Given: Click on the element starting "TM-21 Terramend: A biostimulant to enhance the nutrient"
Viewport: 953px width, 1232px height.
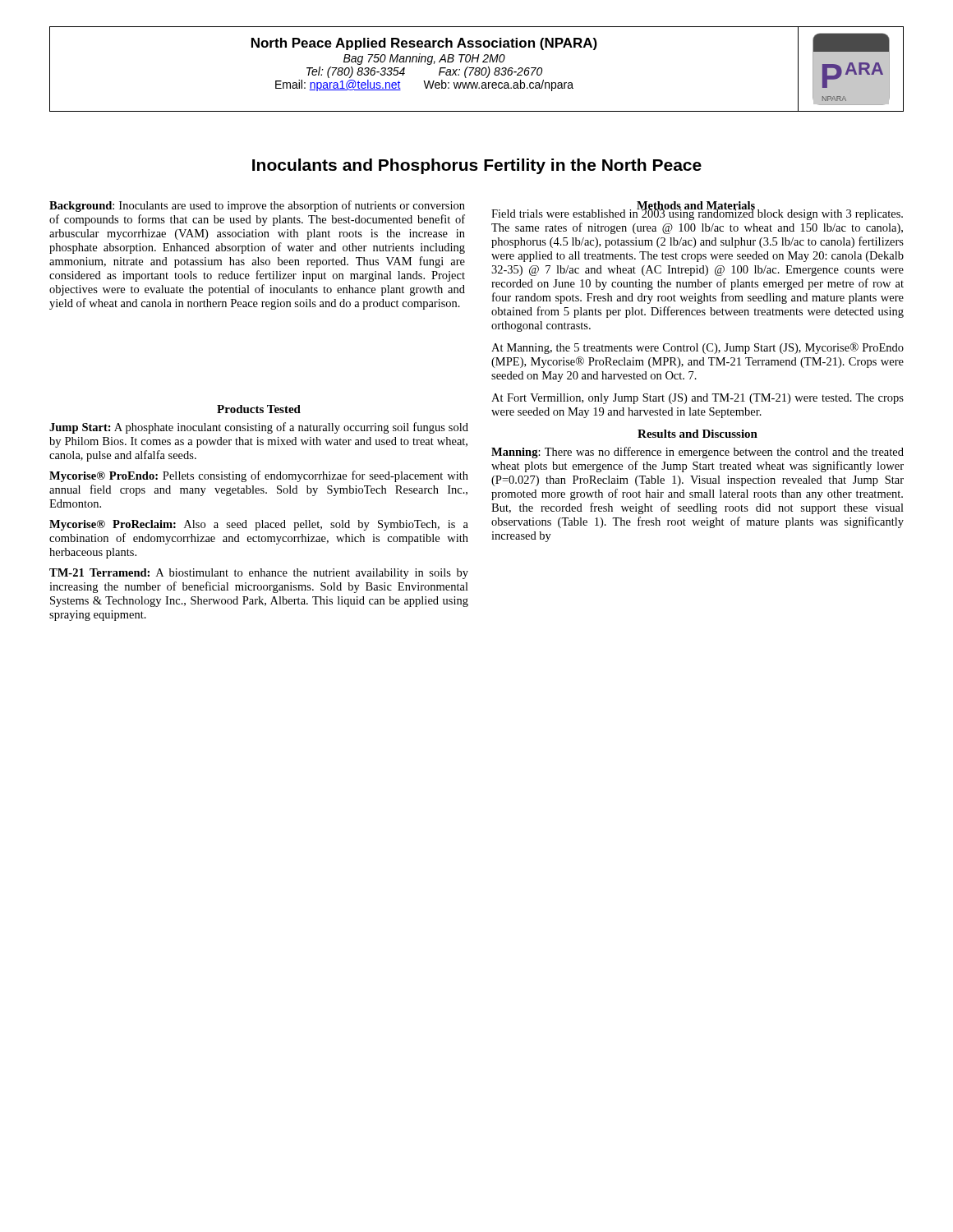Looking at the screenshot, I should tap(259, 594).
